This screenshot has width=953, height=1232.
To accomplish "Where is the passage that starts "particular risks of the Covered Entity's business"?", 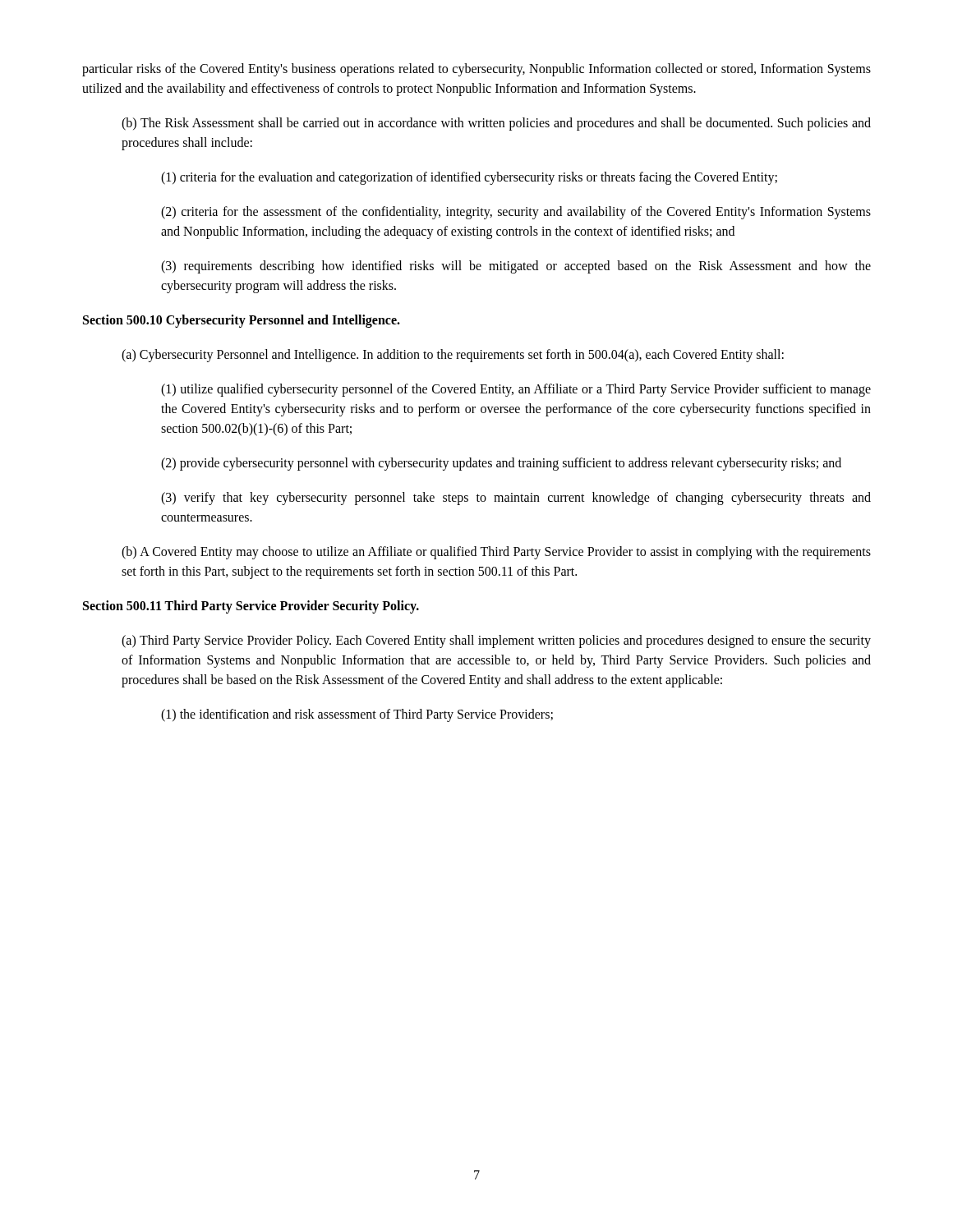I will (476, 78).
